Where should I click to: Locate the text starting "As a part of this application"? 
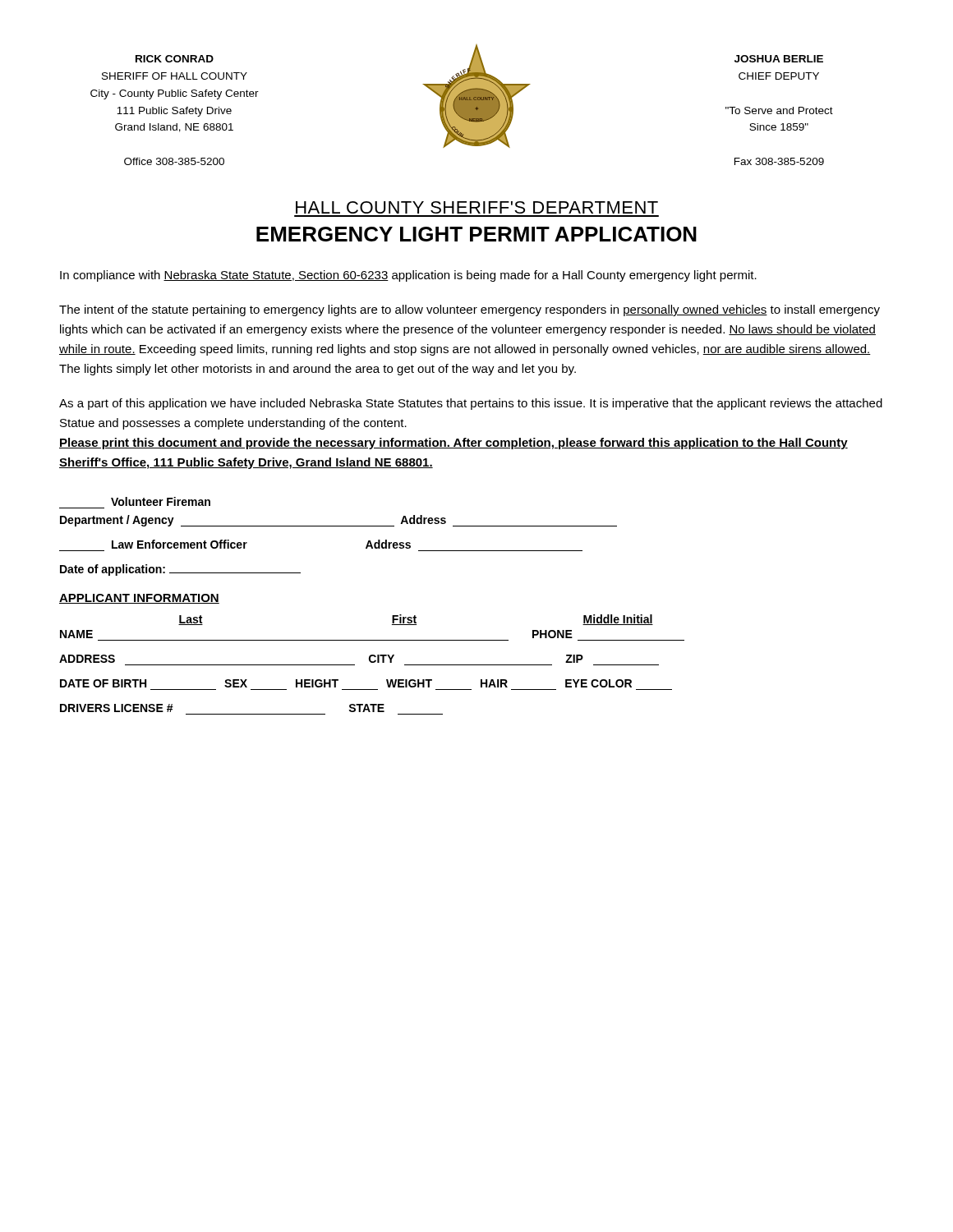point(471,432)
